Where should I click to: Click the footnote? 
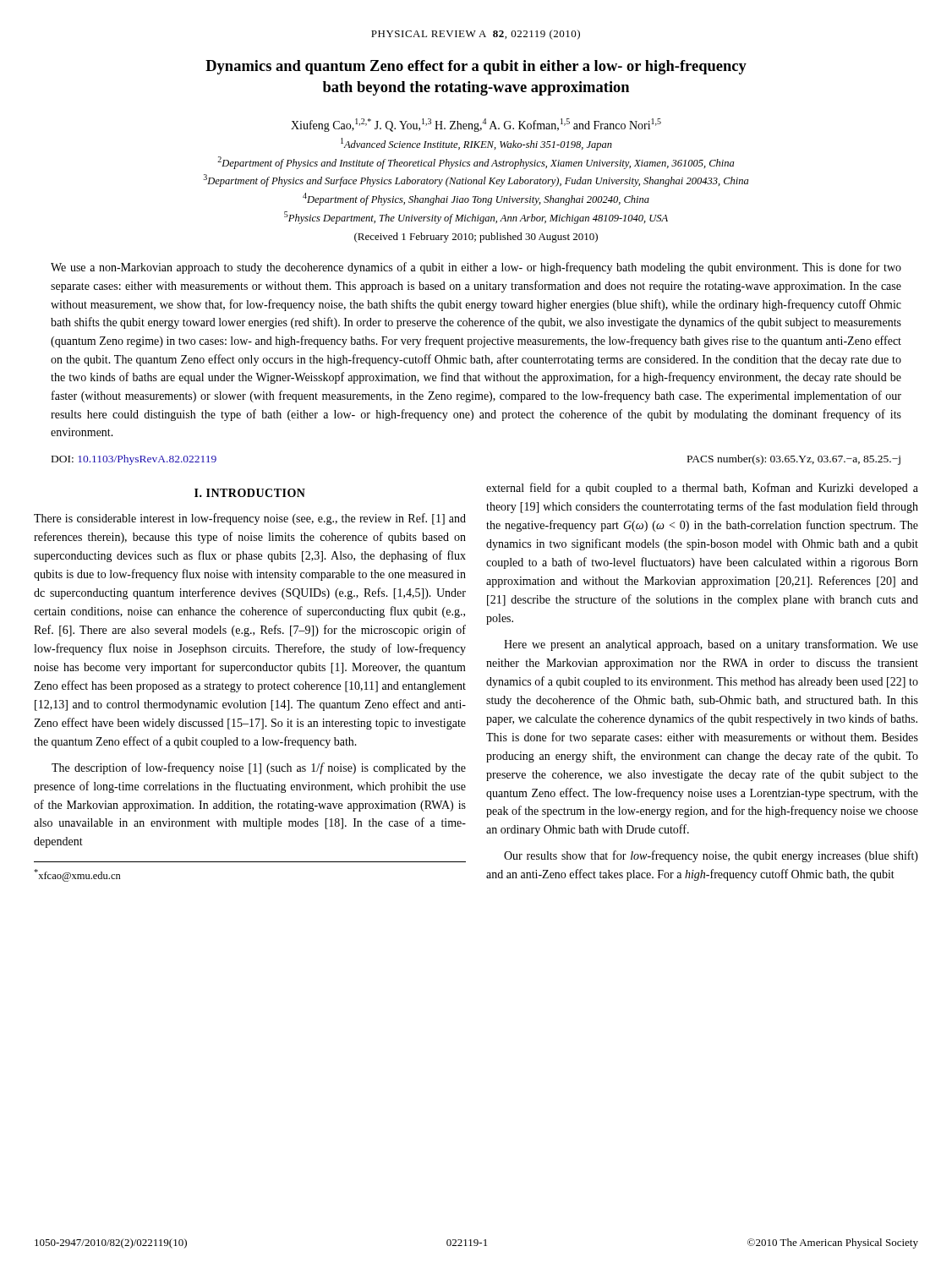coord(77,875)
